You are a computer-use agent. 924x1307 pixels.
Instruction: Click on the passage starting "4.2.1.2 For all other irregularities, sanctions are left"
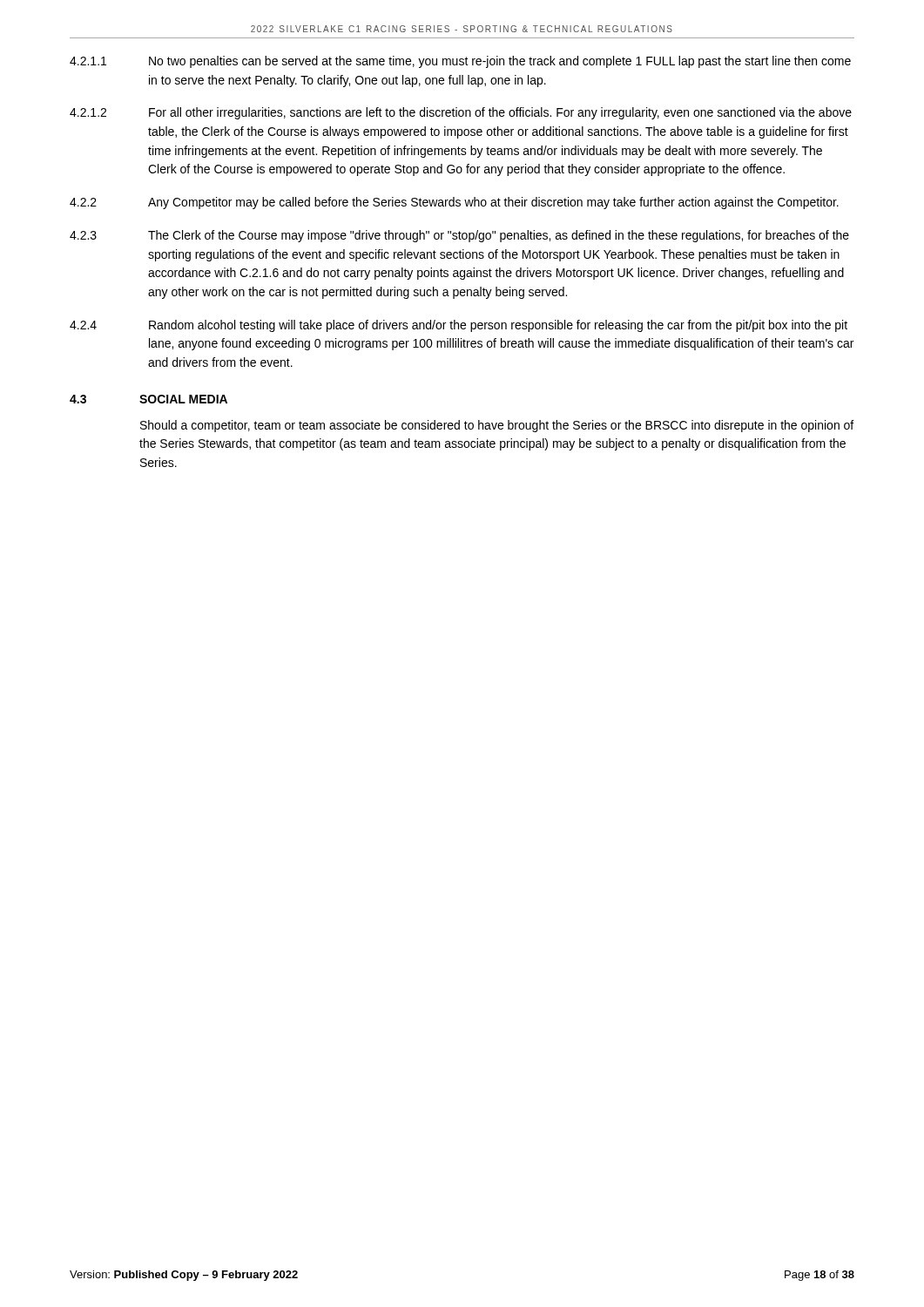462,142
